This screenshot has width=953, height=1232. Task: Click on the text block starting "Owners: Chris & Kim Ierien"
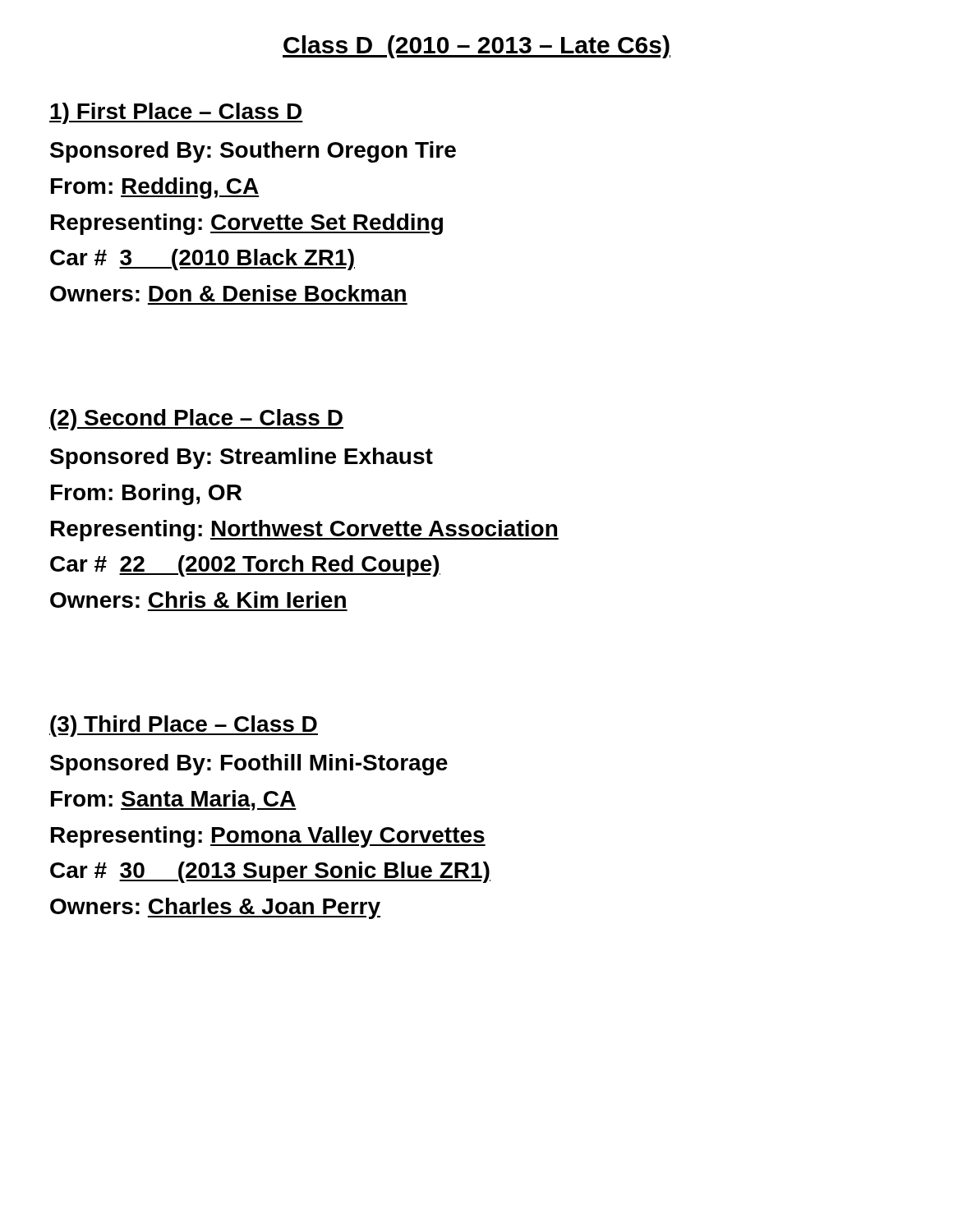click(x=198, y=600)
